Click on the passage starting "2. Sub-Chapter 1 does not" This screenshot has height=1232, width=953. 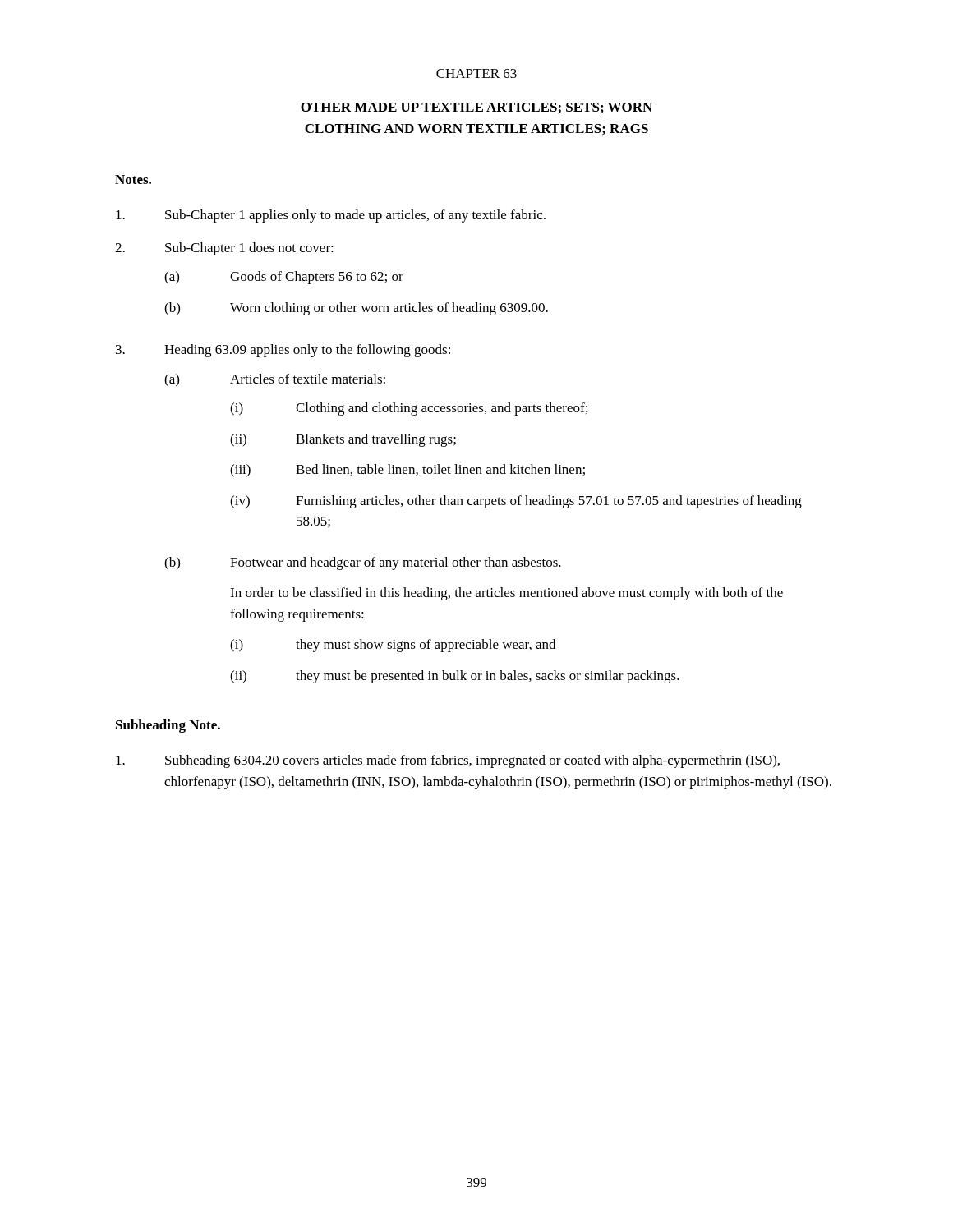[x=224, y=249]
